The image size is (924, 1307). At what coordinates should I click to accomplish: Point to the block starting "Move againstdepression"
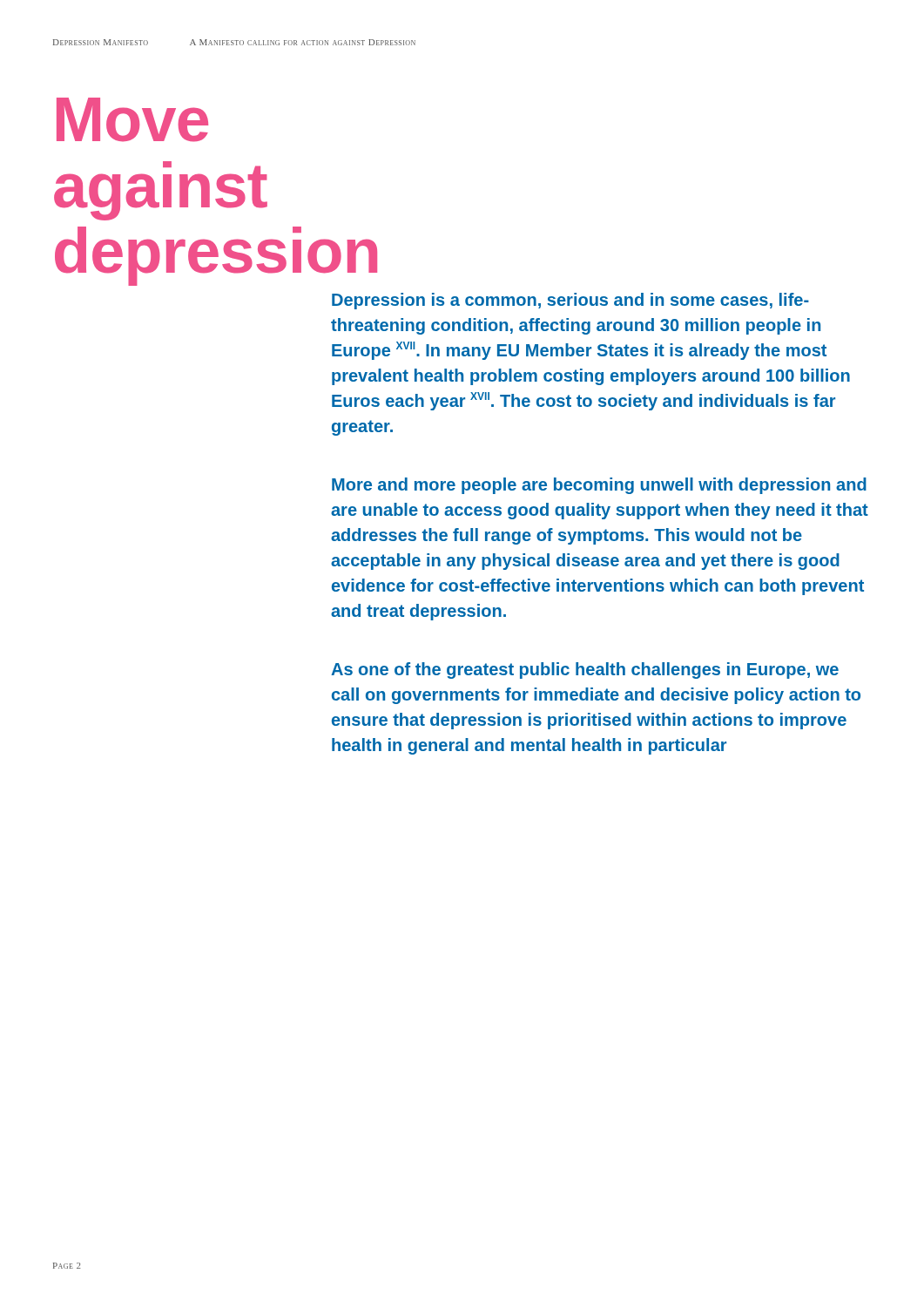pos(235,186)
